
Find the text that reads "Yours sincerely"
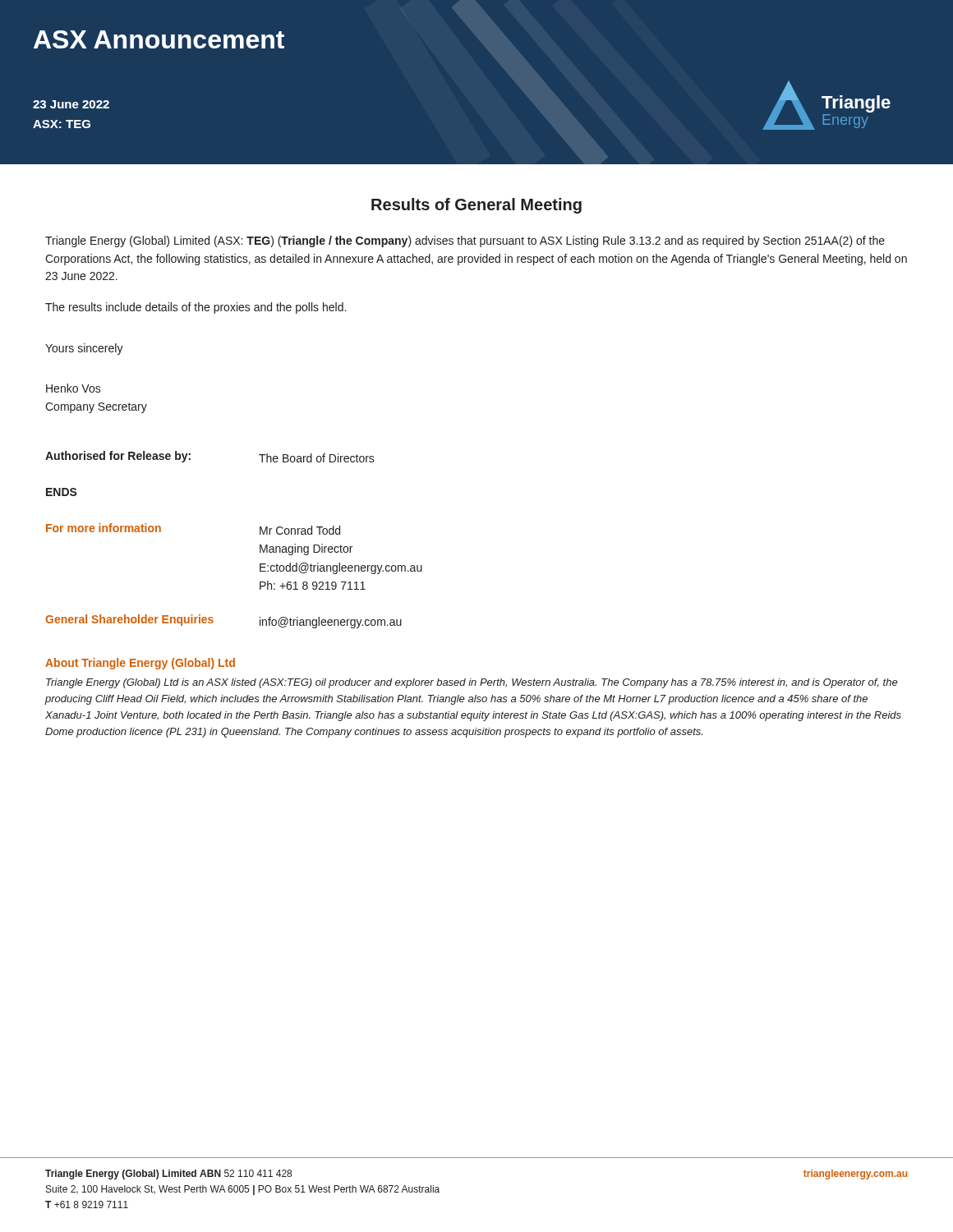point(84,348)
